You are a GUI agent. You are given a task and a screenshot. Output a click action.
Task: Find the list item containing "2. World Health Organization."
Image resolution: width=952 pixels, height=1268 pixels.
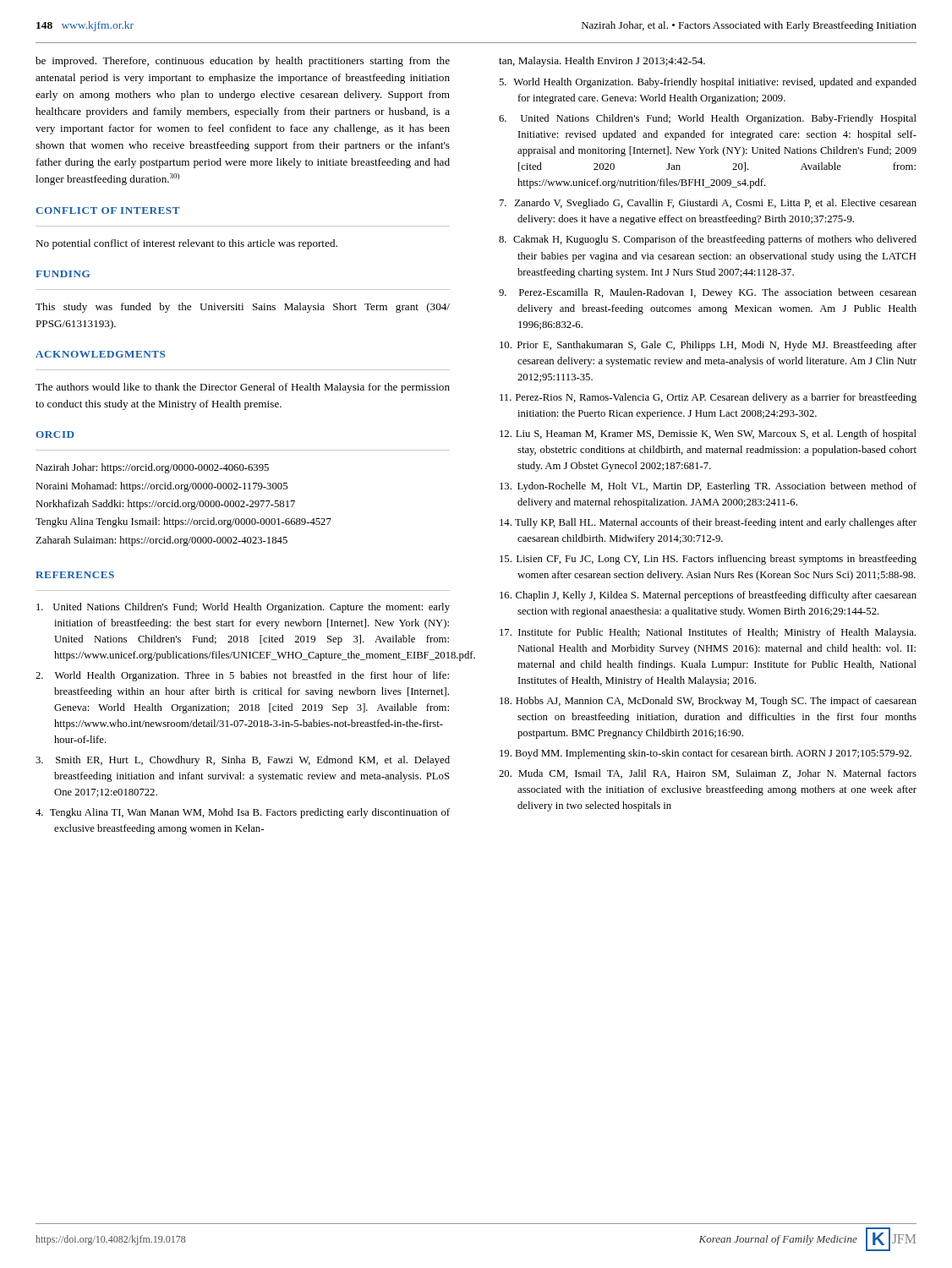(x=243, y=708)
